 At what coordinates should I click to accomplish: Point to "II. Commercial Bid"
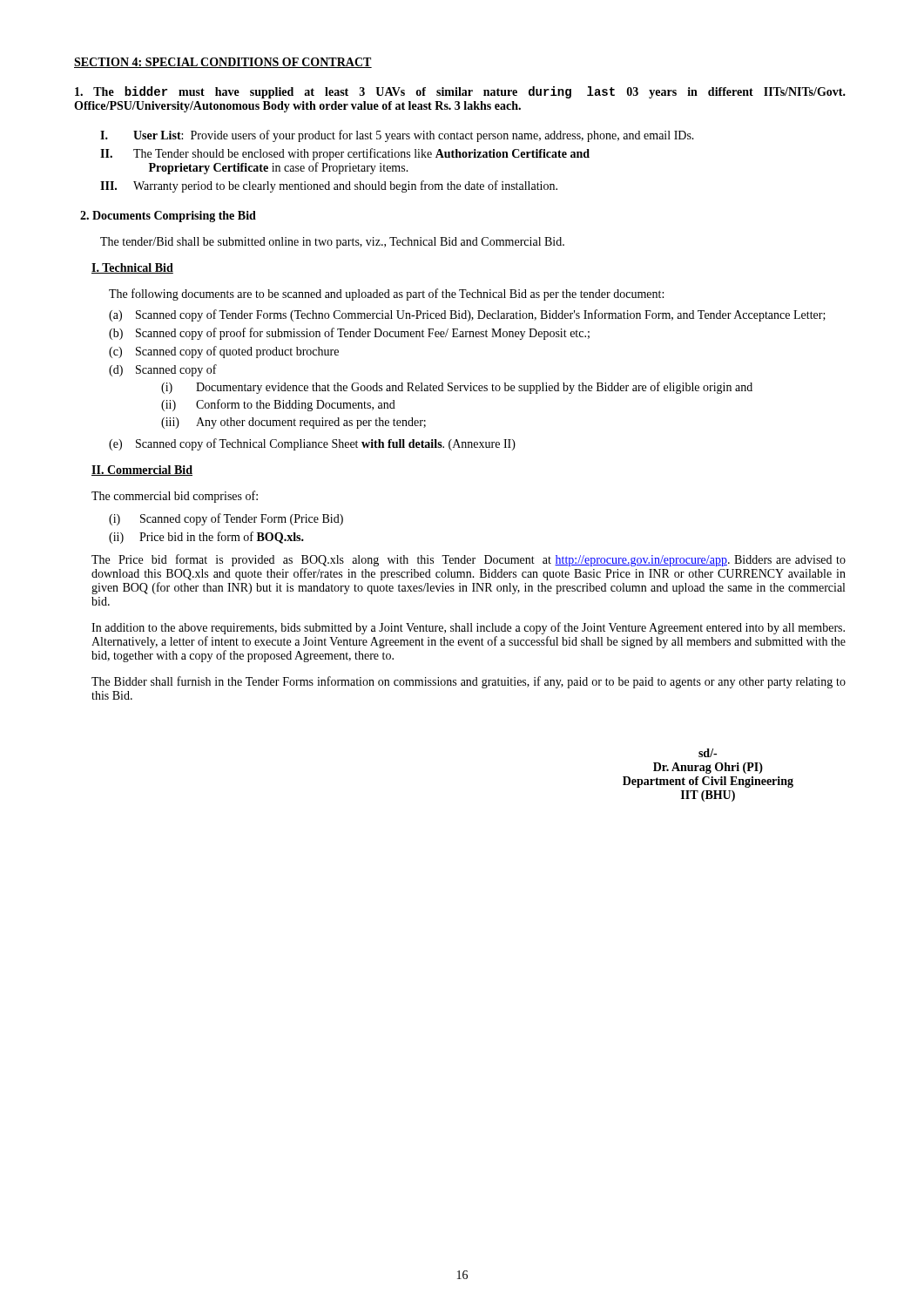point(142,471)
